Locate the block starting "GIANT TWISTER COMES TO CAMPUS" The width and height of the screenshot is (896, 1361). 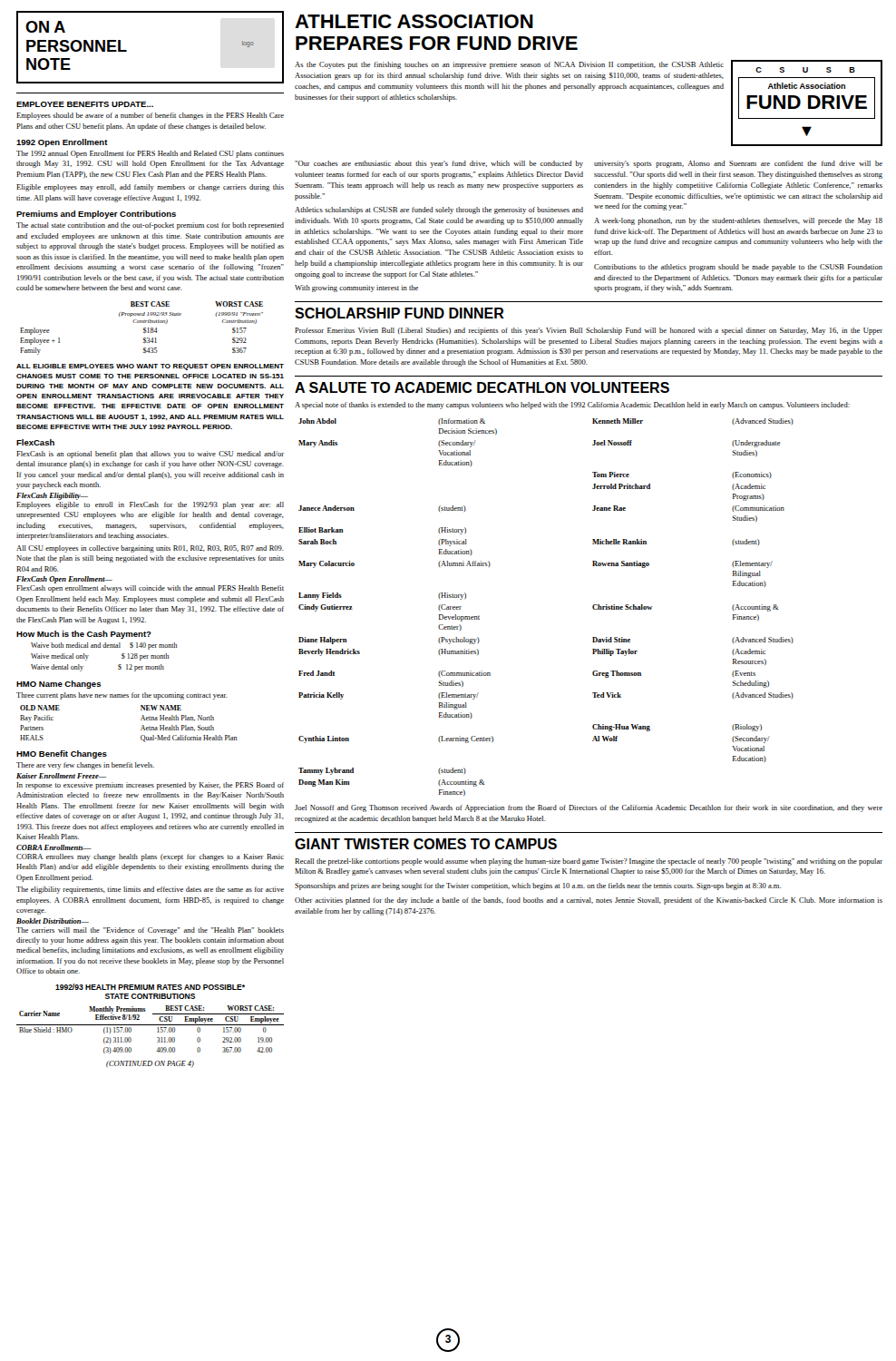coord(426,844)
